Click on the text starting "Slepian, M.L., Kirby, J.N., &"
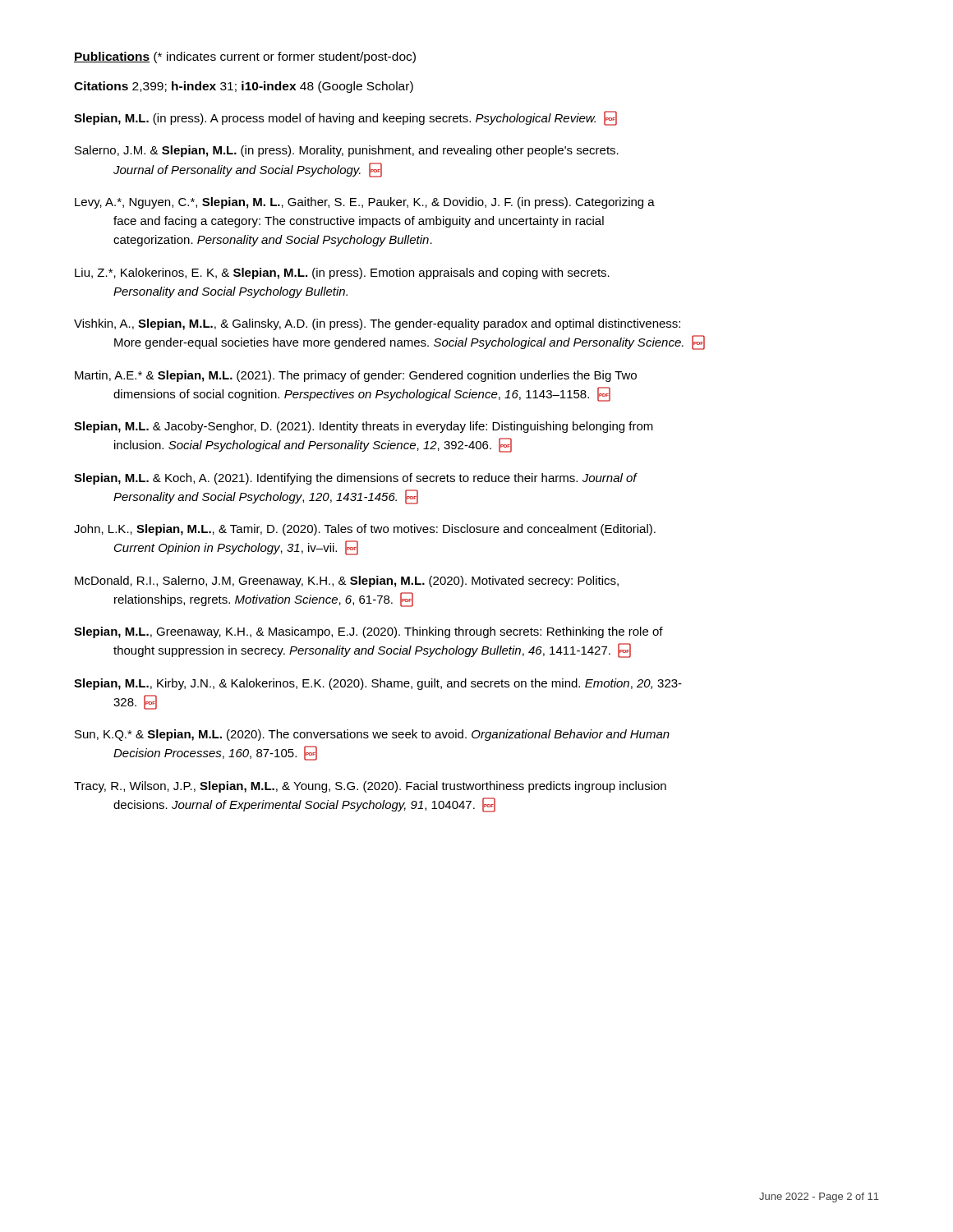 (x=476, y=692)
